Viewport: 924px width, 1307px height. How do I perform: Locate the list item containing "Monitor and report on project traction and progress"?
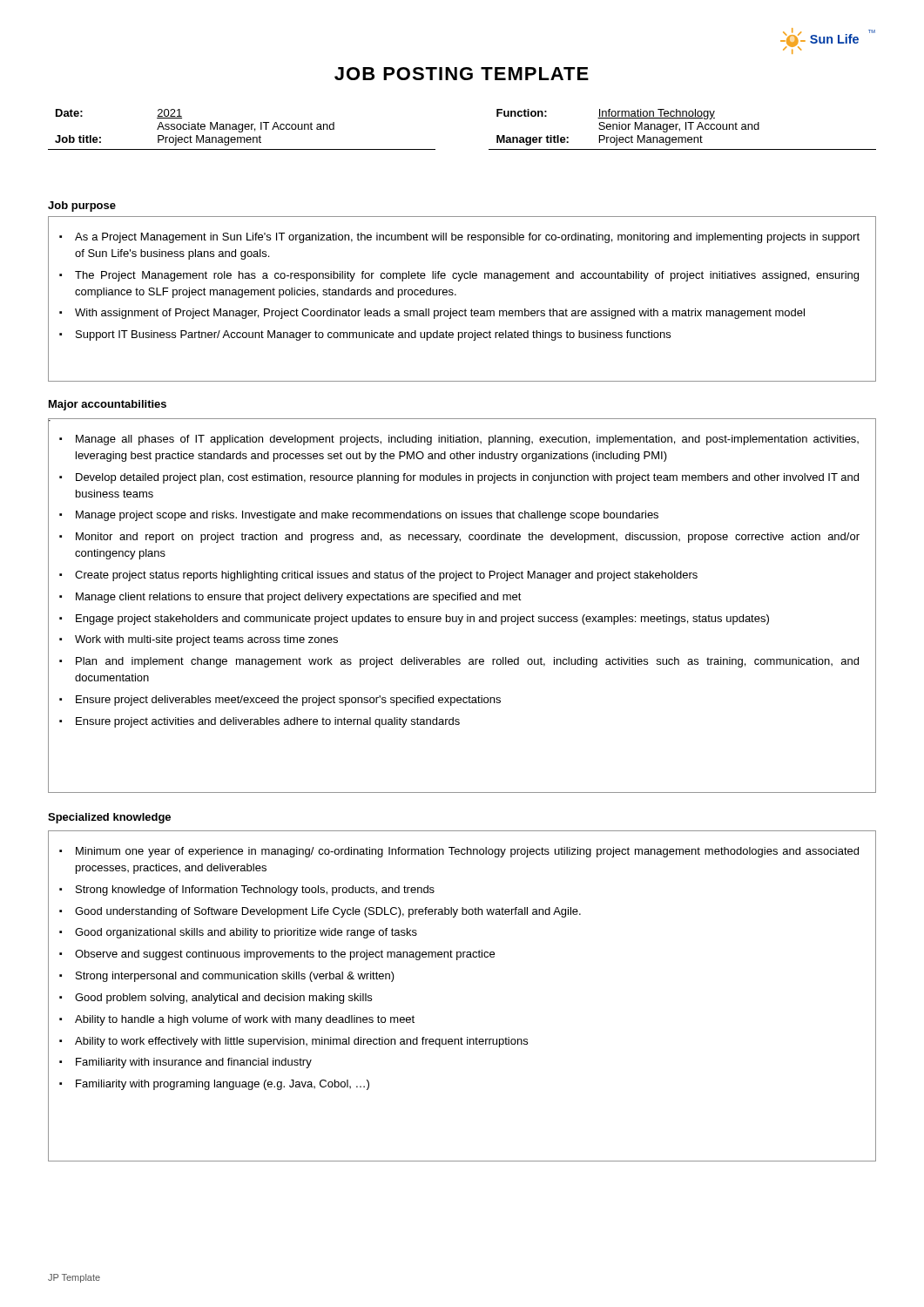467,545
